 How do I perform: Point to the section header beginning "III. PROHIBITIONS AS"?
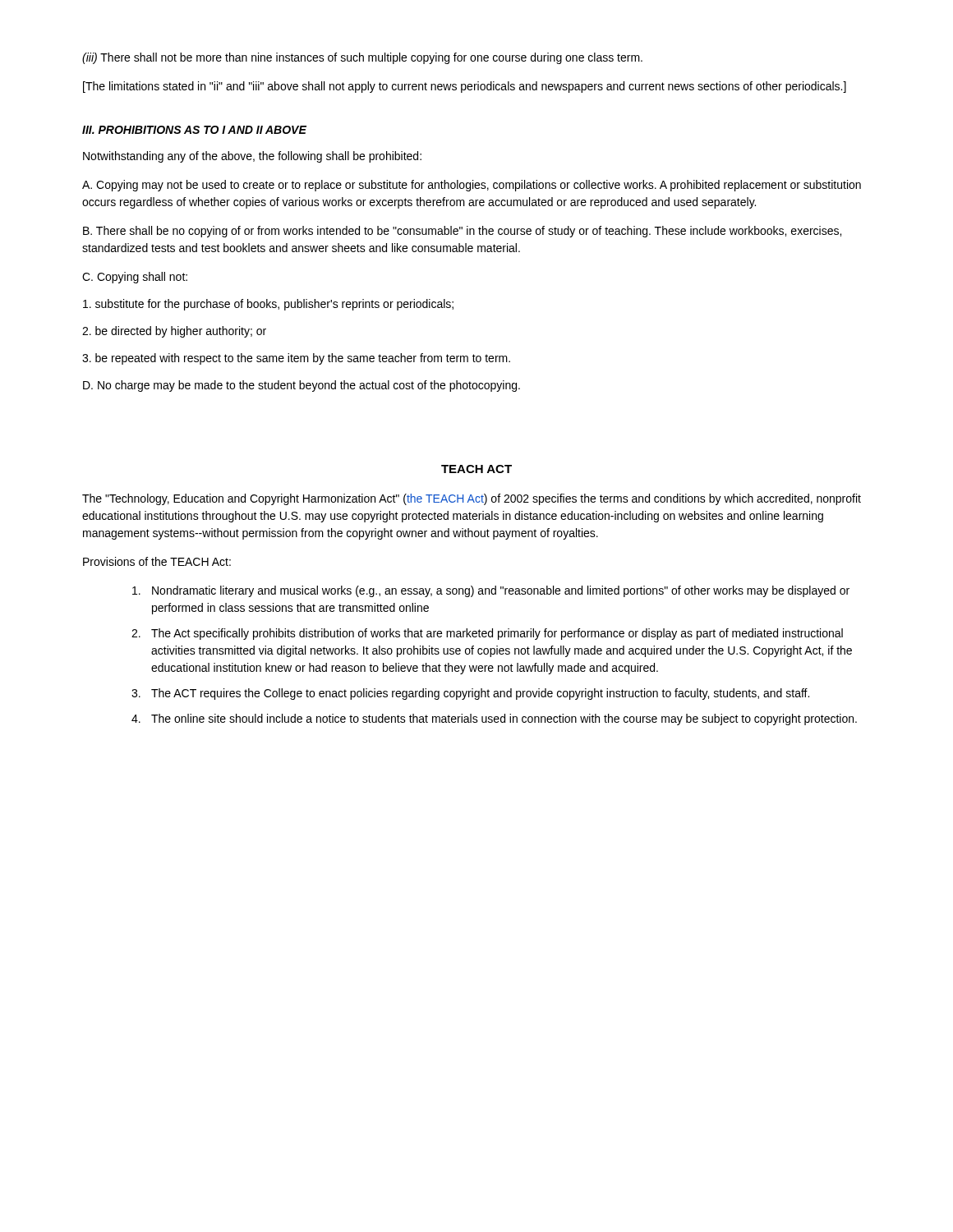[194, 130]
